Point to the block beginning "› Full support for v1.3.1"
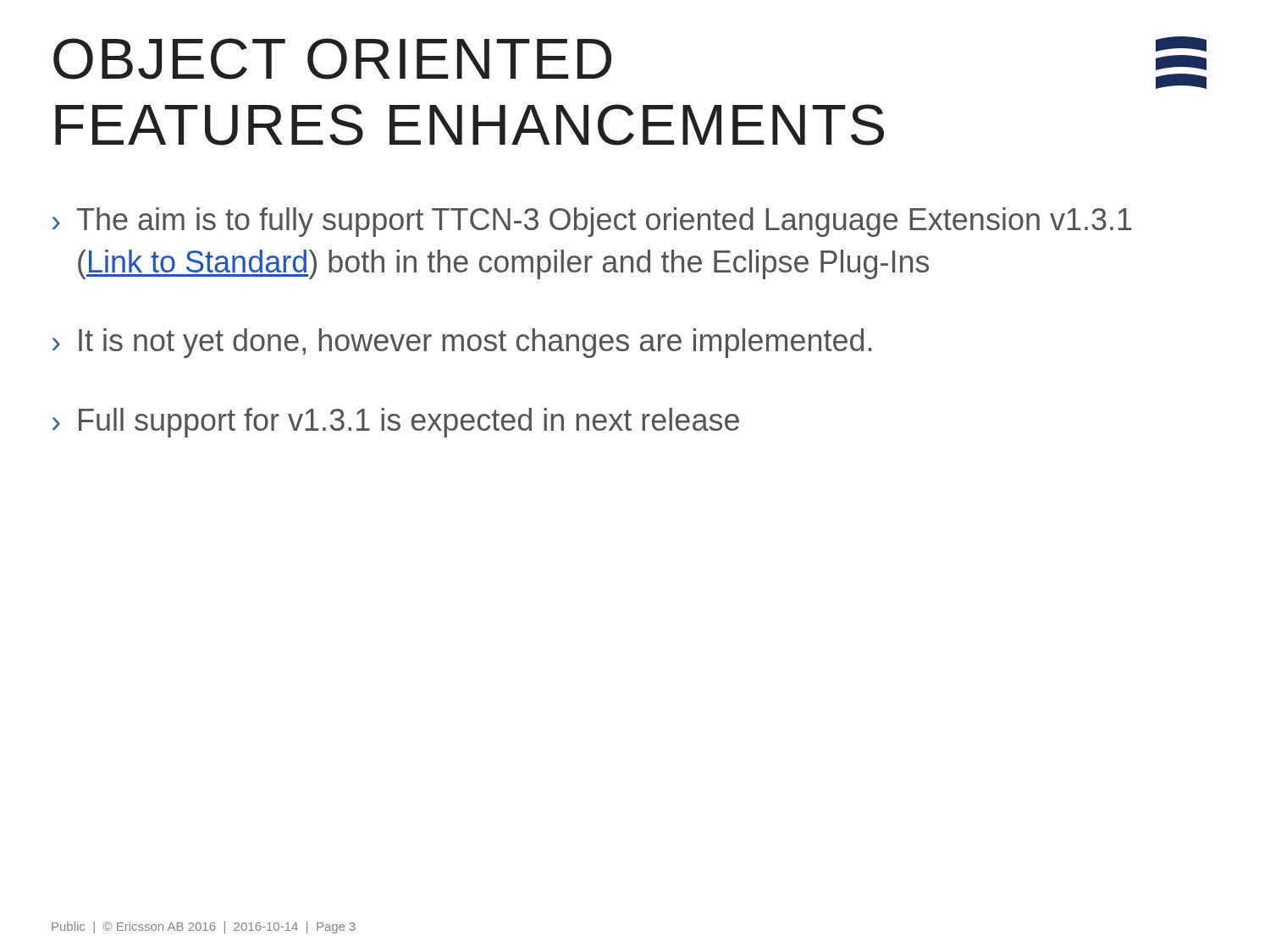Viewport: 1270px width, 952px height. [618, 422]
